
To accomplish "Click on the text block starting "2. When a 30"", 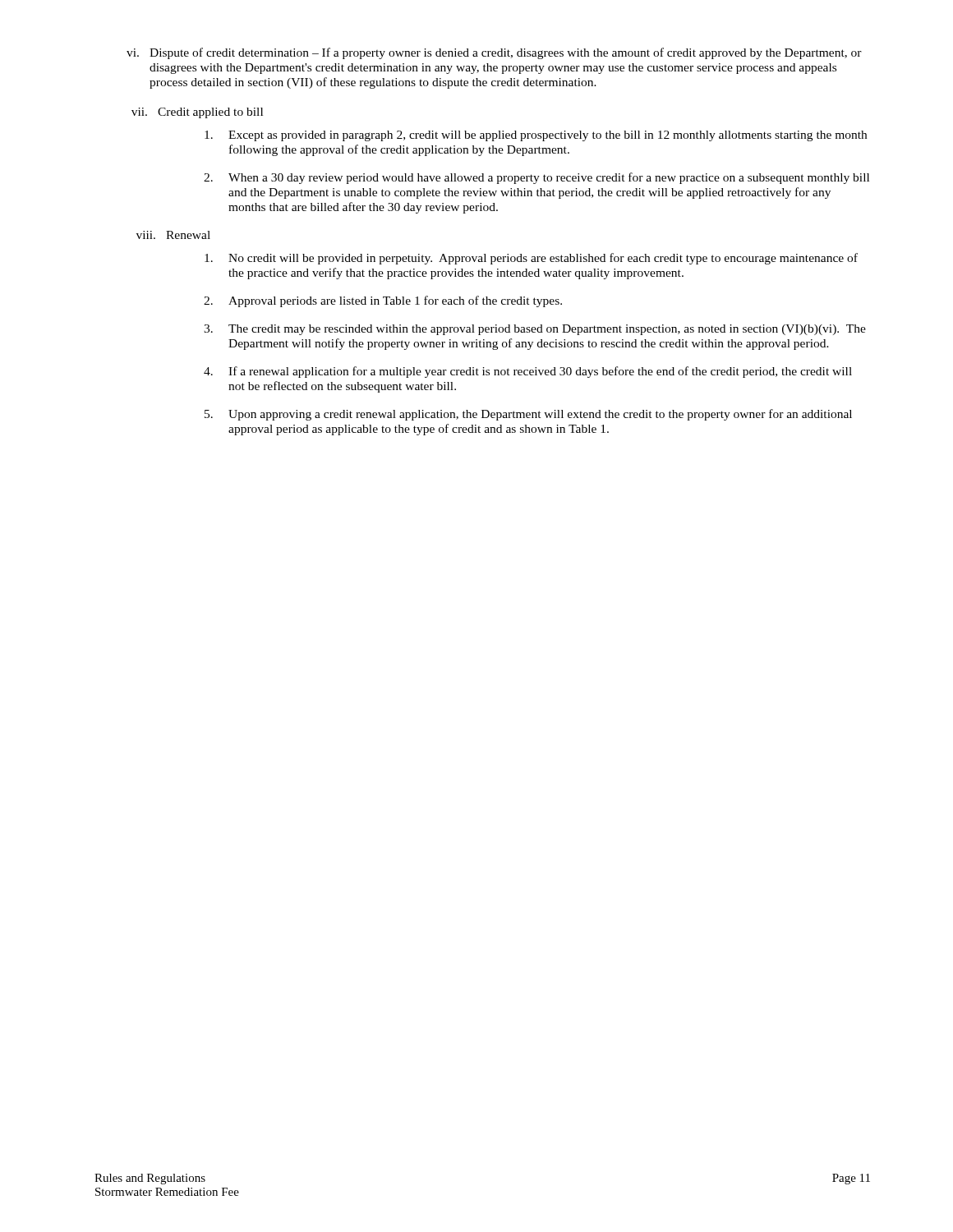I will tap(537, 192).
